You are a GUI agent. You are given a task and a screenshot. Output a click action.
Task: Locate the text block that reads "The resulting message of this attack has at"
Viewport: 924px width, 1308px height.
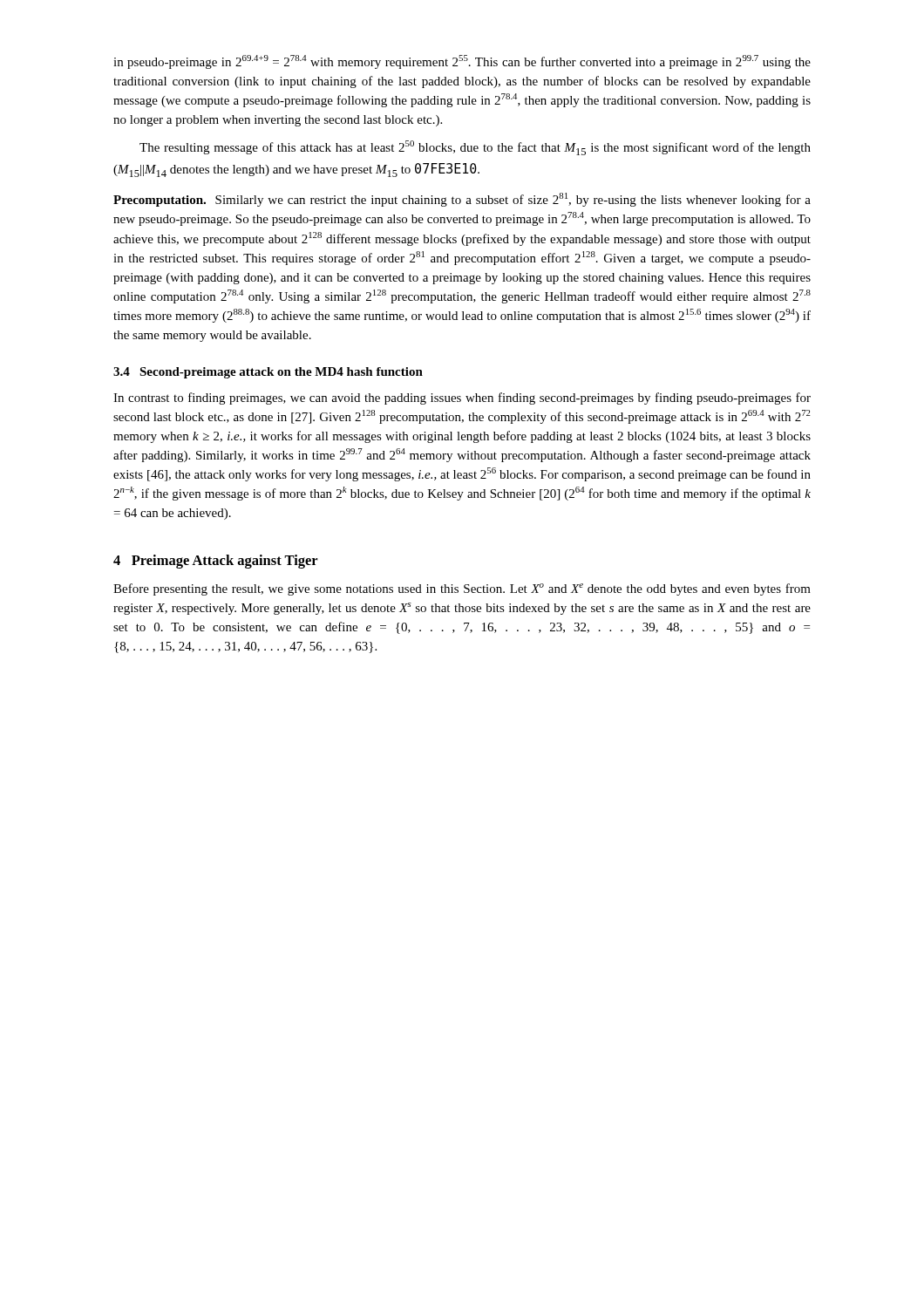[462, 160]
